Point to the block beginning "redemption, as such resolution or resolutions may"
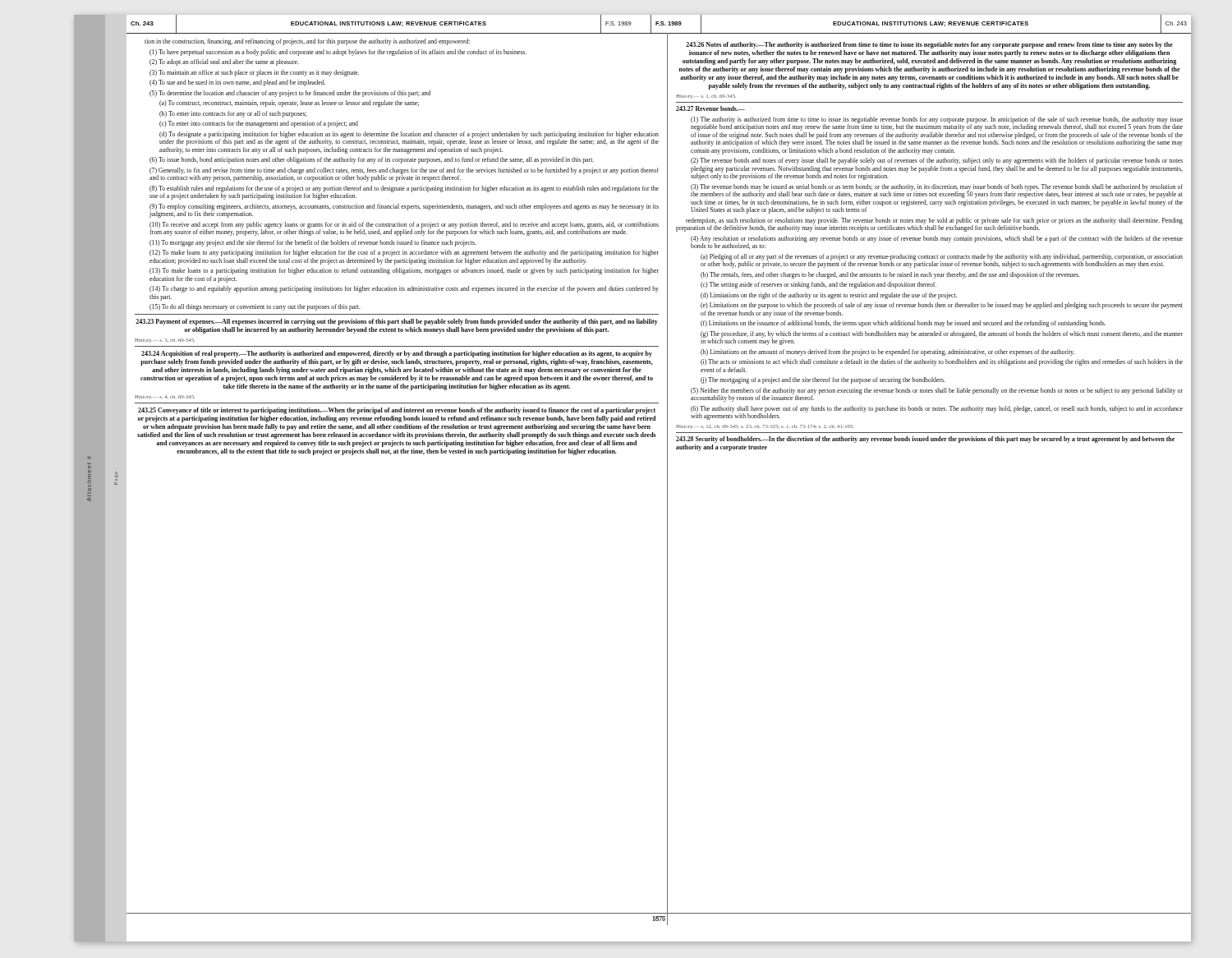1232x958 pixels. (929, 225)
